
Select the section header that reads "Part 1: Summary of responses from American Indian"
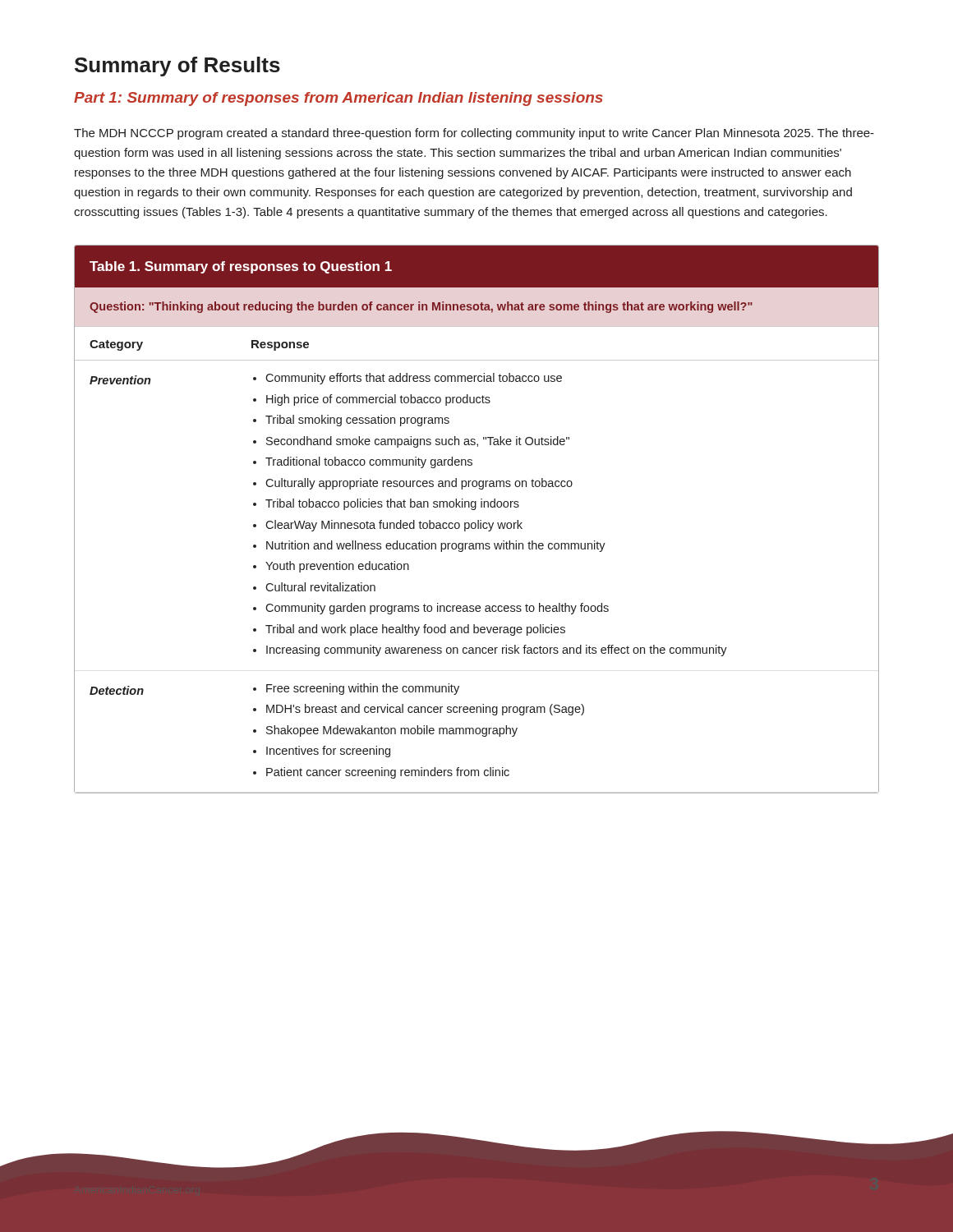coord(476,98)
